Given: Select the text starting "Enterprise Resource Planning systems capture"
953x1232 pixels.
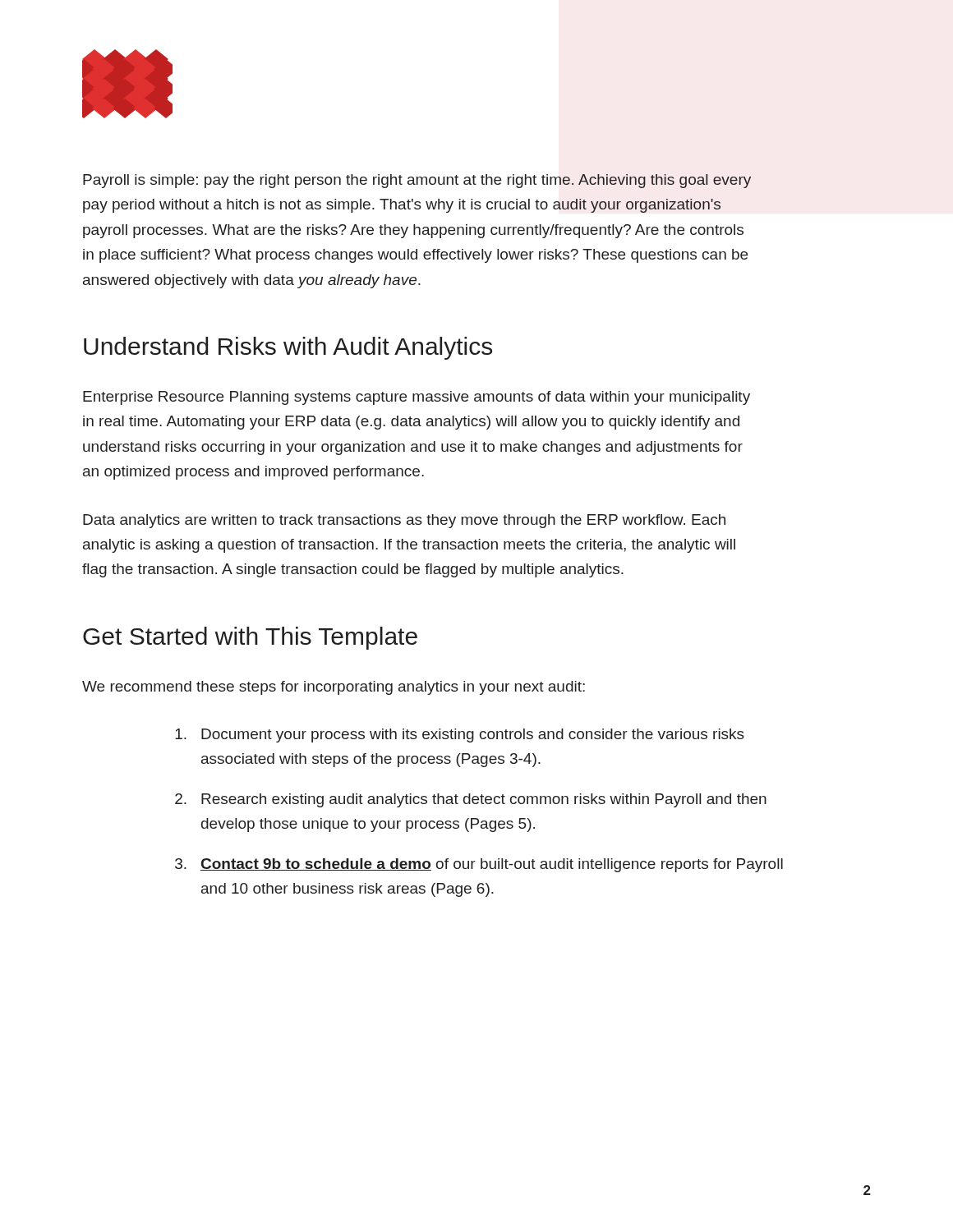Looking at the screenshot, I should [416, 434].
